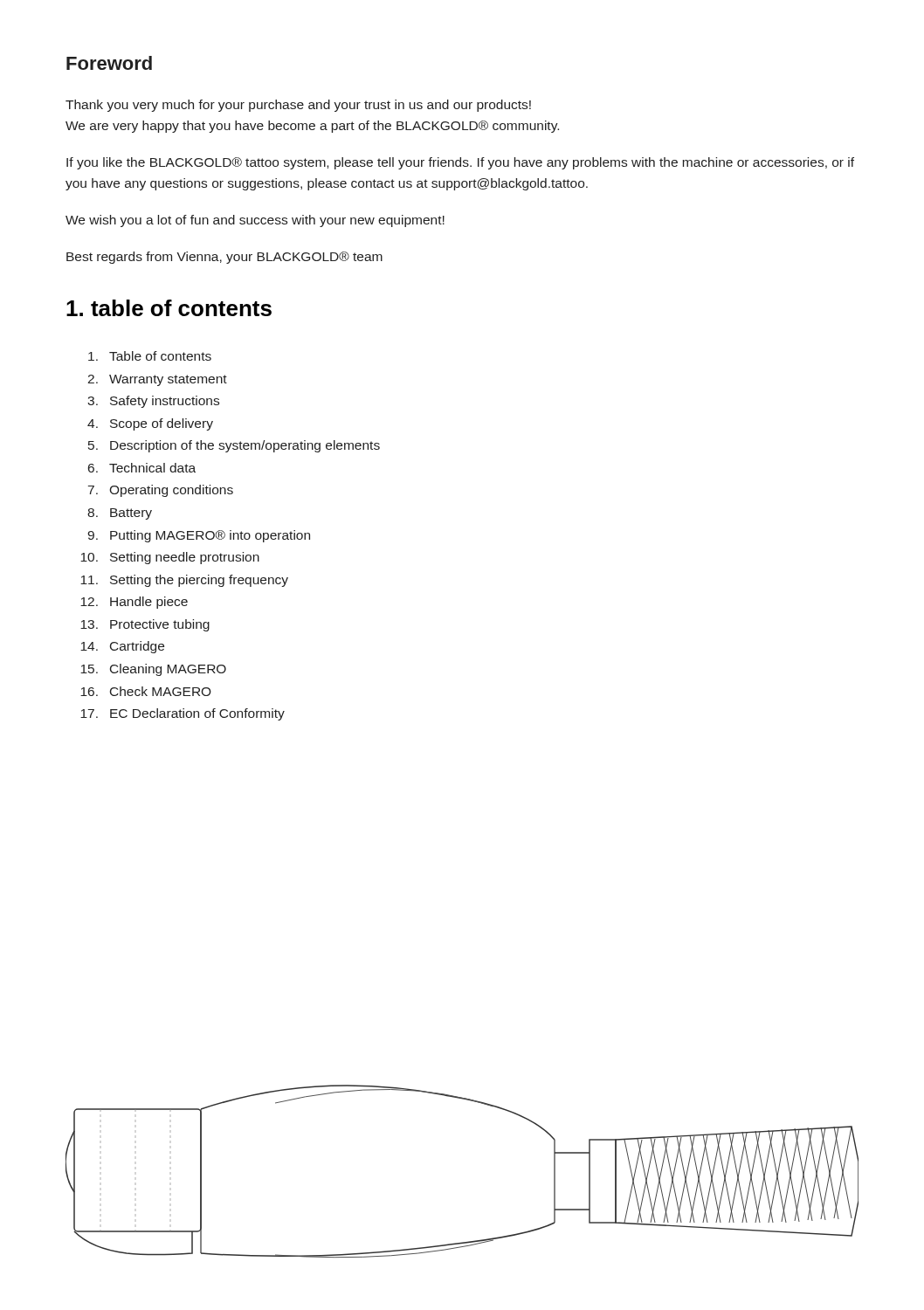Locate a engineering diagram
Screen dimensions: 1310x924
(462, 1162)
